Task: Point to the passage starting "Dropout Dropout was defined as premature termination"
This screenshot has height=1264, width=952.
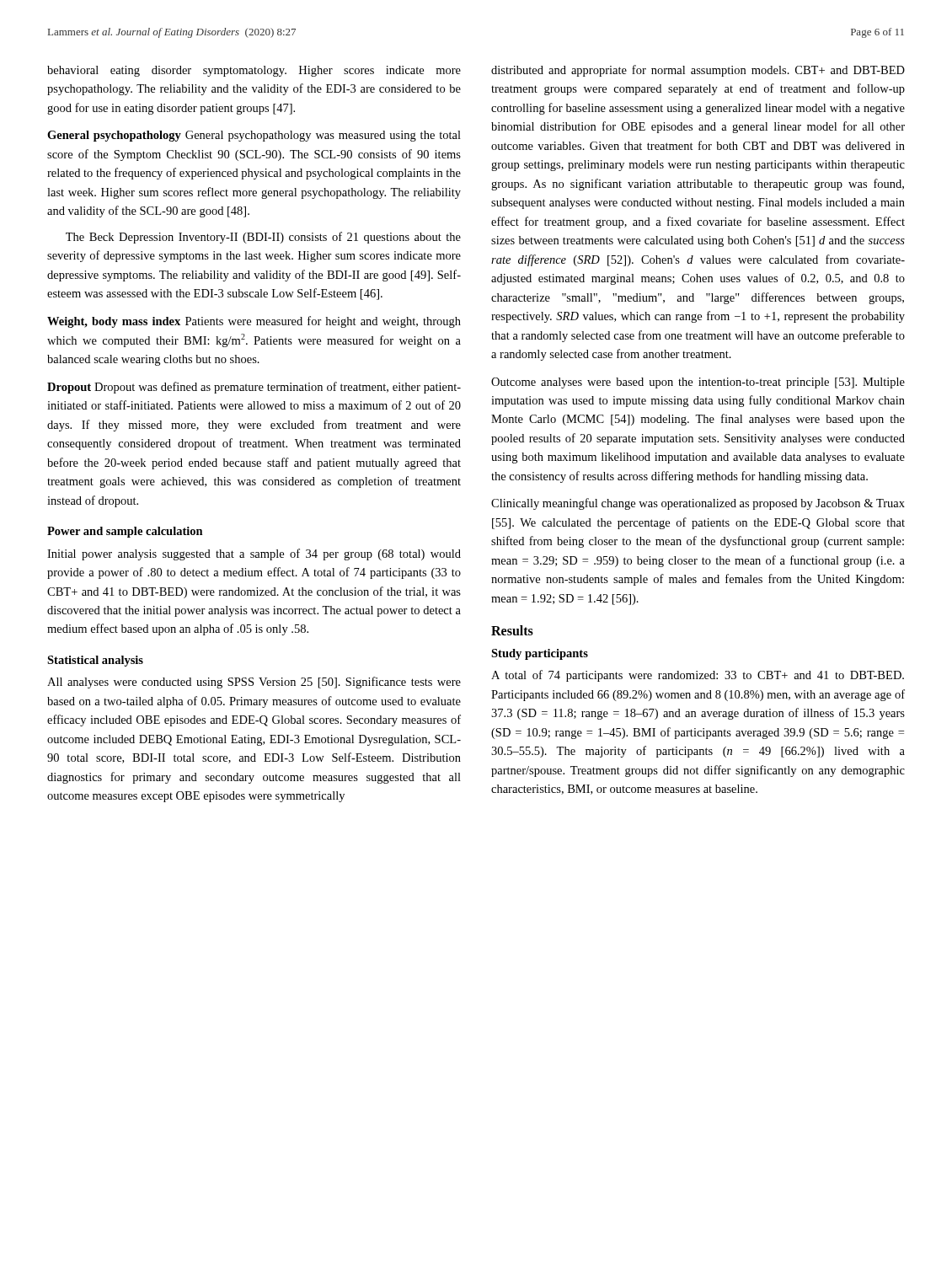Action: tap(254, 444)
